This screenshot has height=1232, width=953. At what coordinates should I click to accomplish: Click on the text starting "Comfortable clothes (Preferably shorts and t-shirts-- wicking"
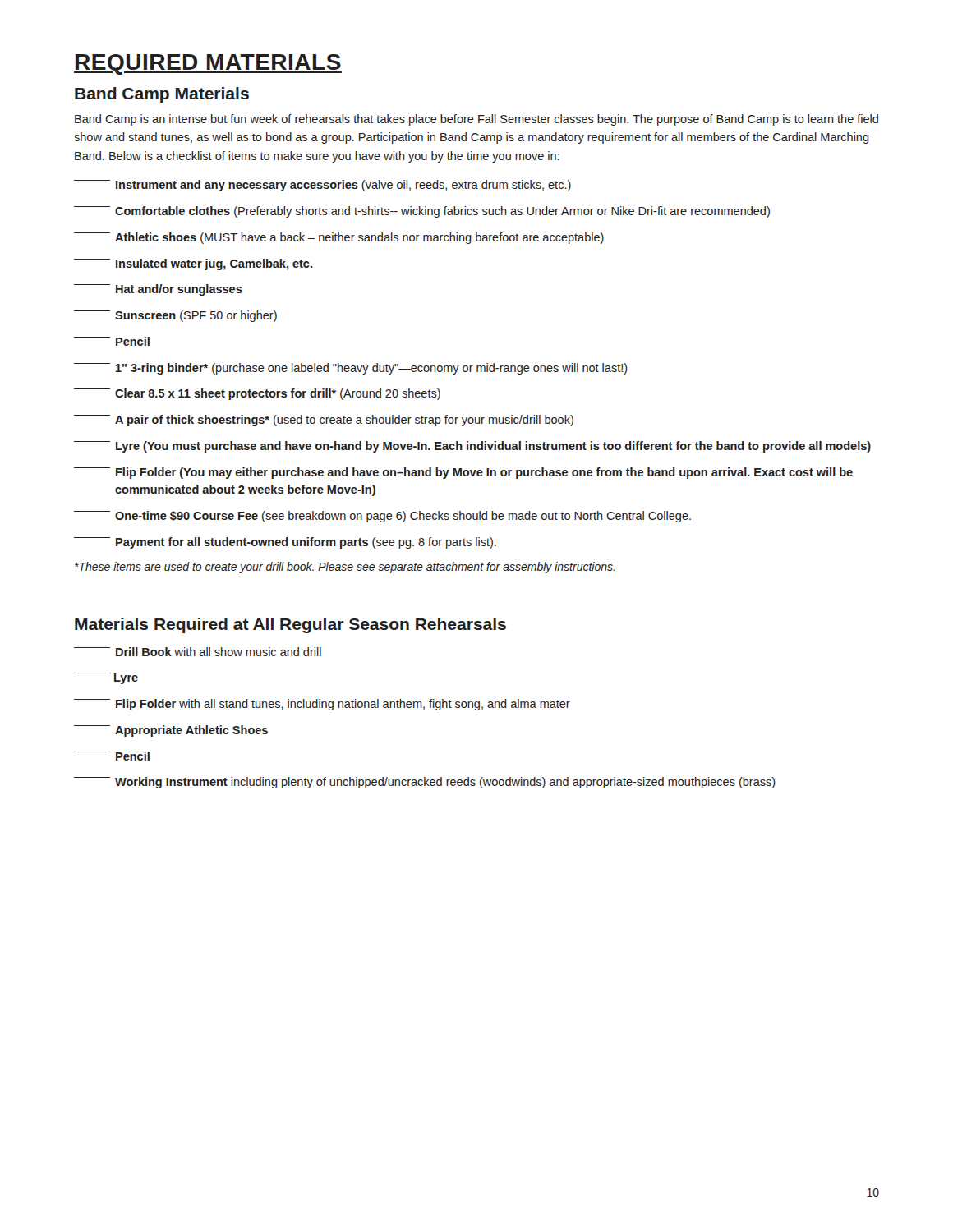[476, 212]
